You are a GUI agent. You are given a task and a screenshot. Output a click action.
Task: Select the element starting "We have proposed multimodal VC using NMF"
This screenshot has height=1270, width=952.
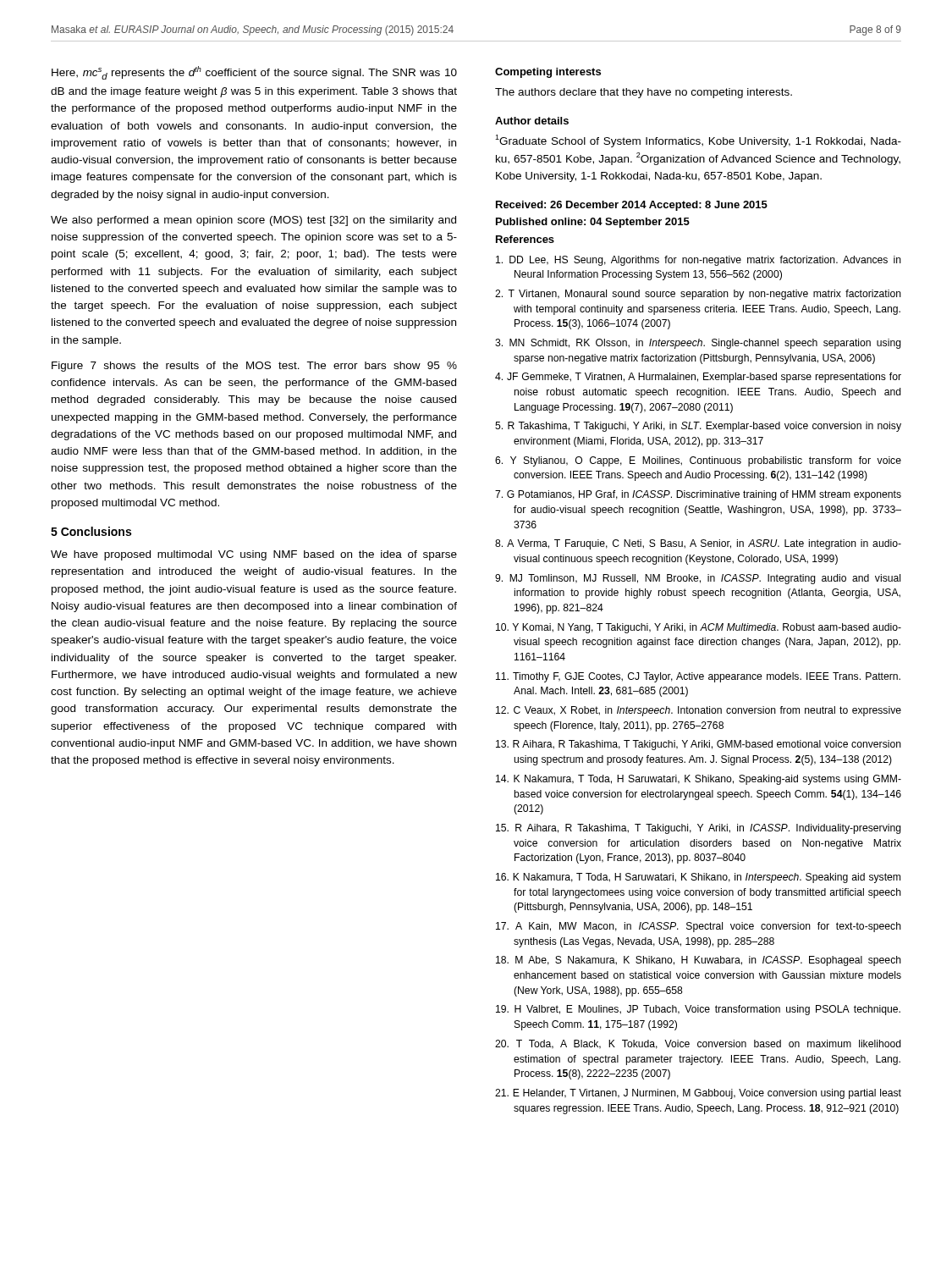click(x=254, y=658)
